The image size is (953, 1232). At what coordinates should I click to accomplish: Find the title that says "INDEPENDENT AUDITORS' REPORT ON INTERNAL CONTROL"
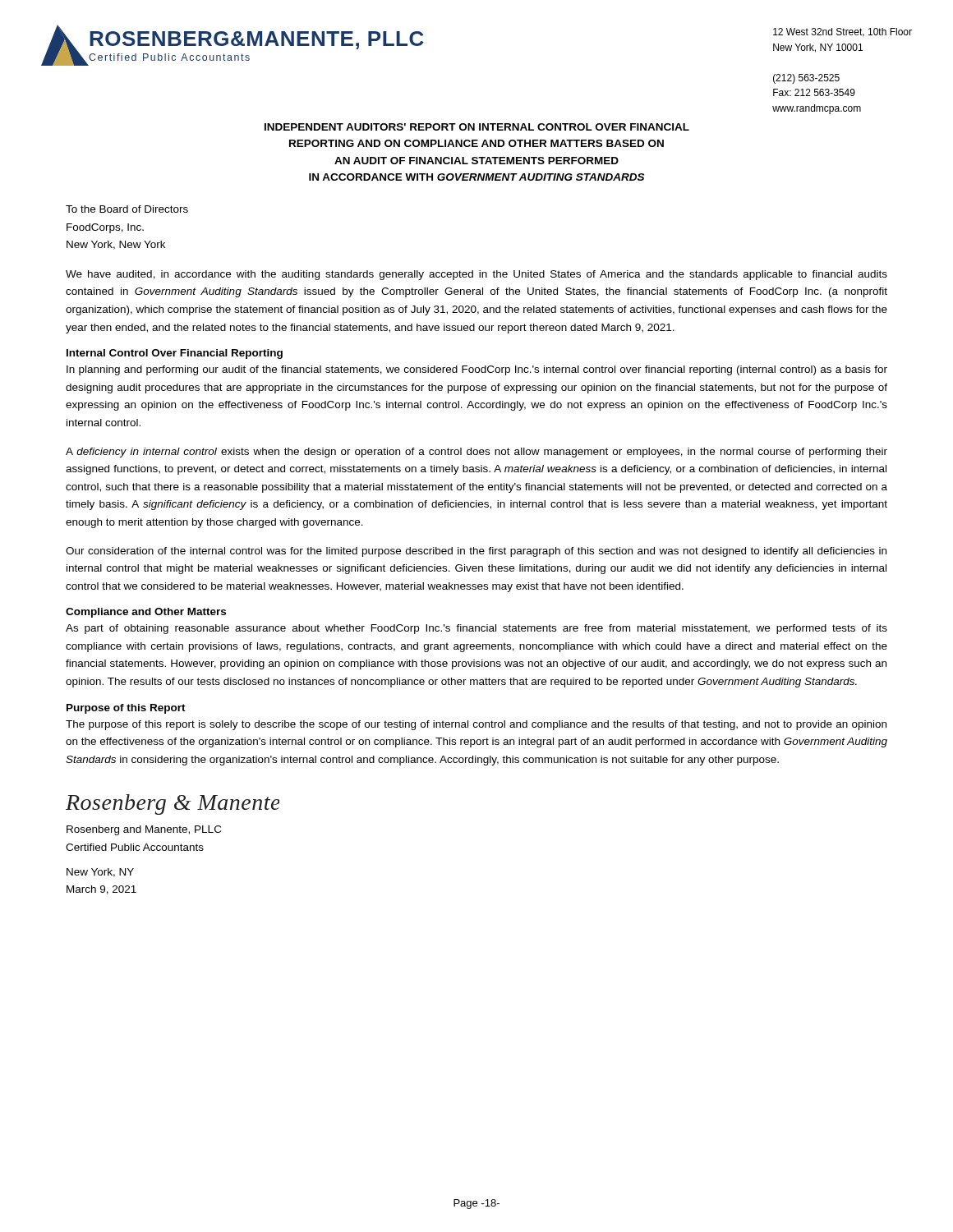(476, 152)
